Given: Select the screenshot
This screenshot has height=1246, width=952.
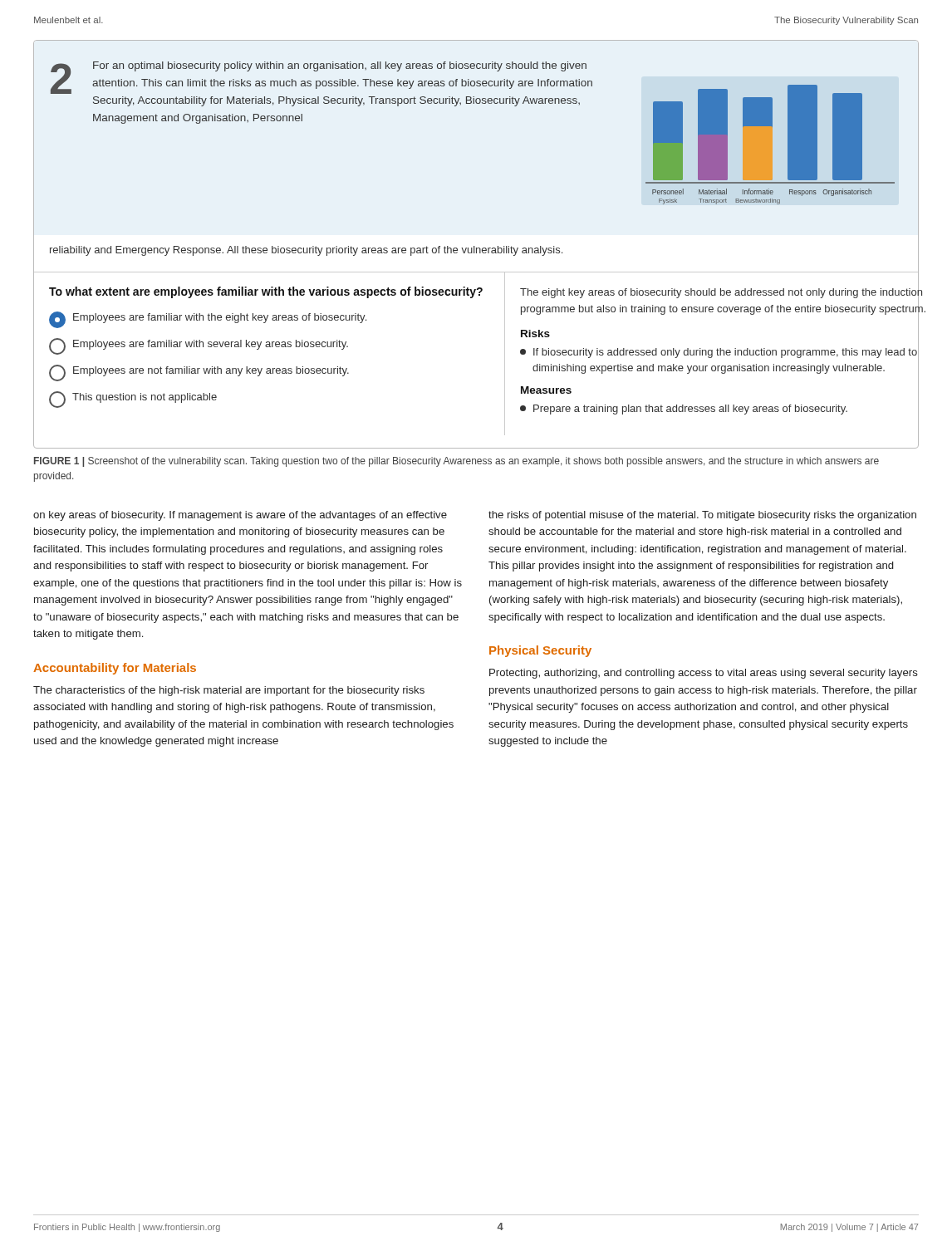Looking at the screenshot, I should 476,244.
